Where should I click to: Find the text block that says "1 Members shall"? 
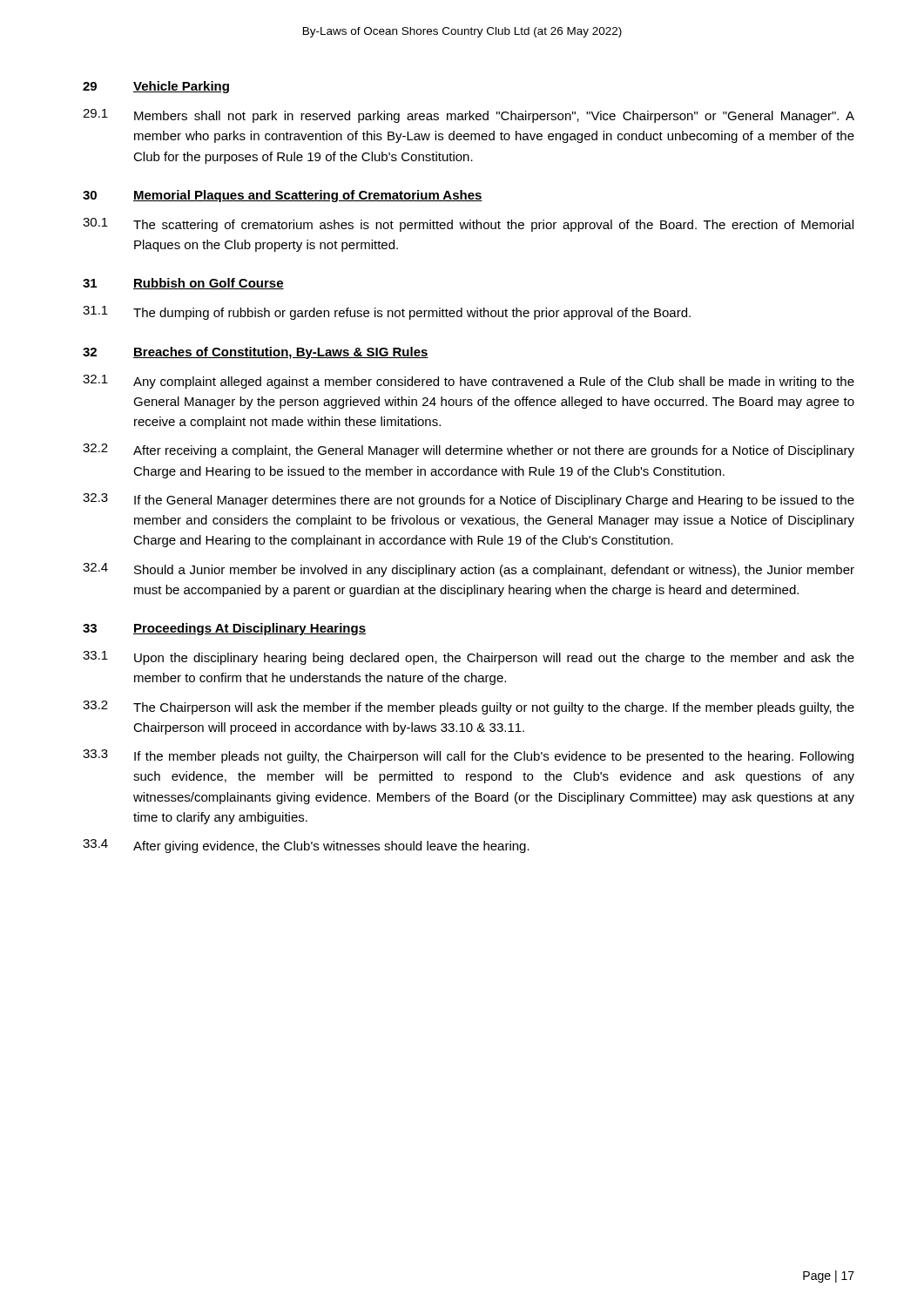click(469, 136)
